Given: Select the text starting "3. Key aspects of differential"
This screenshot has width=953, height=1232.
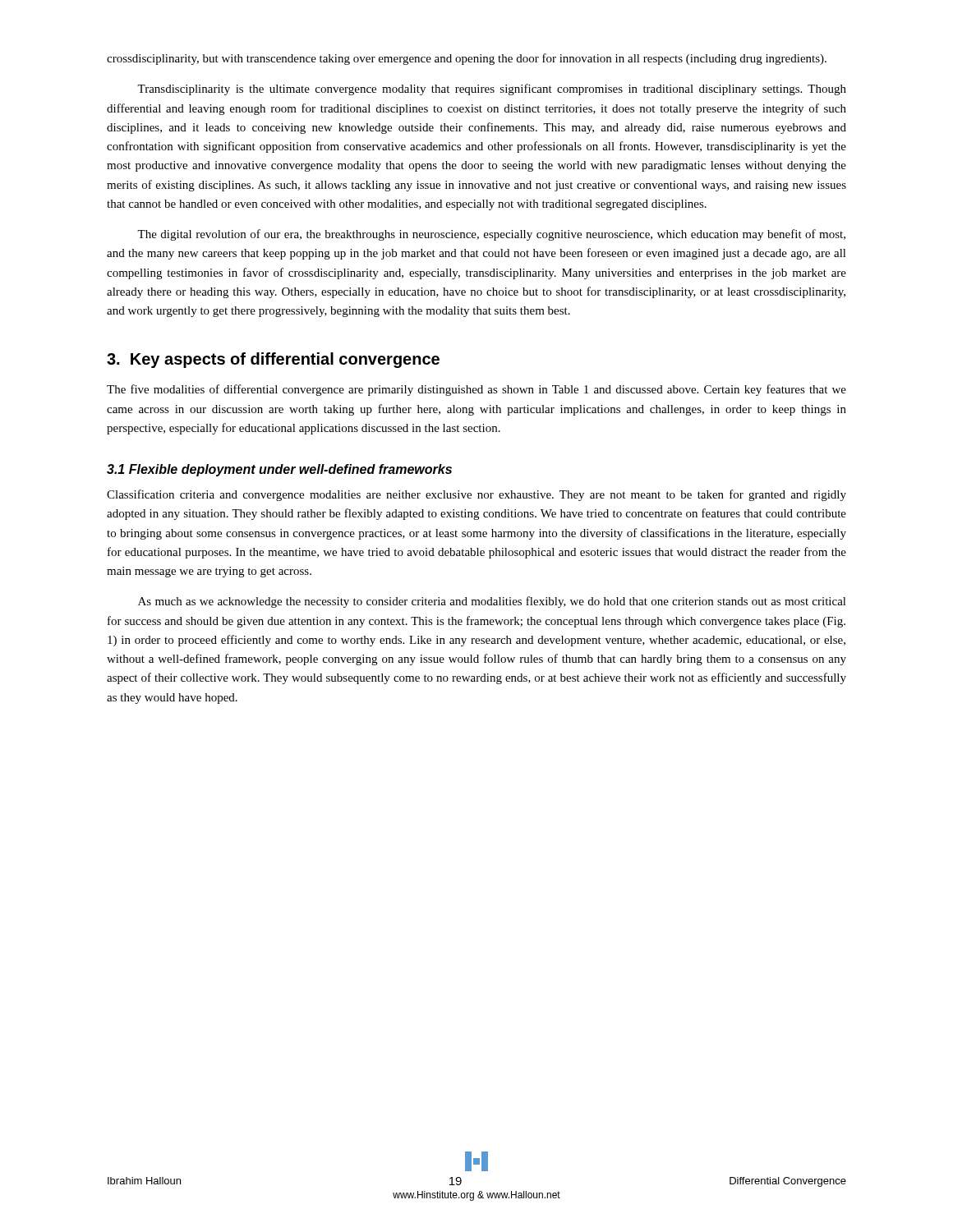Looking at the screenshot, I should (x=273, y=360).
